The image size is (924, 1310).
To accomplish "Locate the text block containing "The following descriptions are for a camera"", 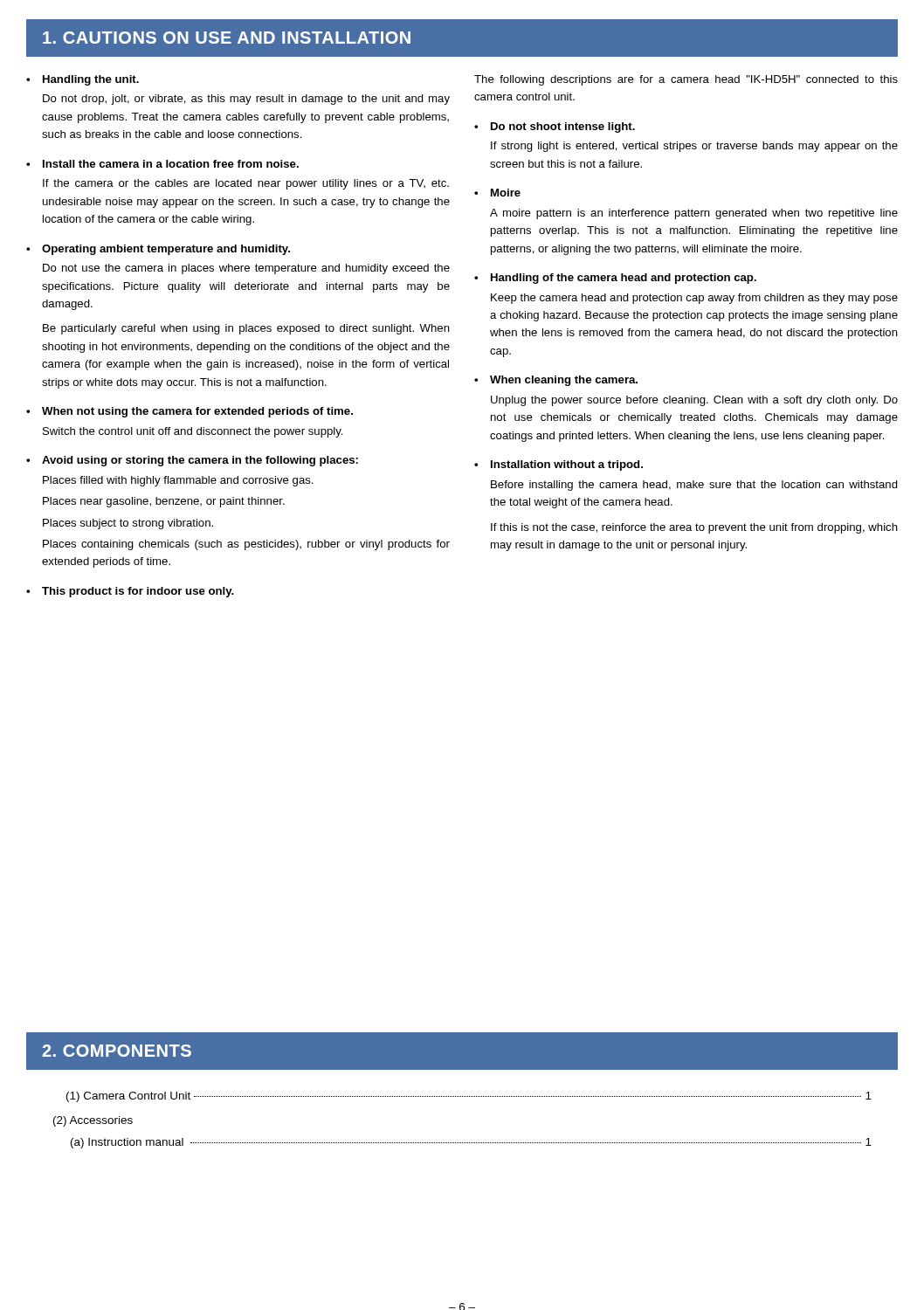I will 686,88.
